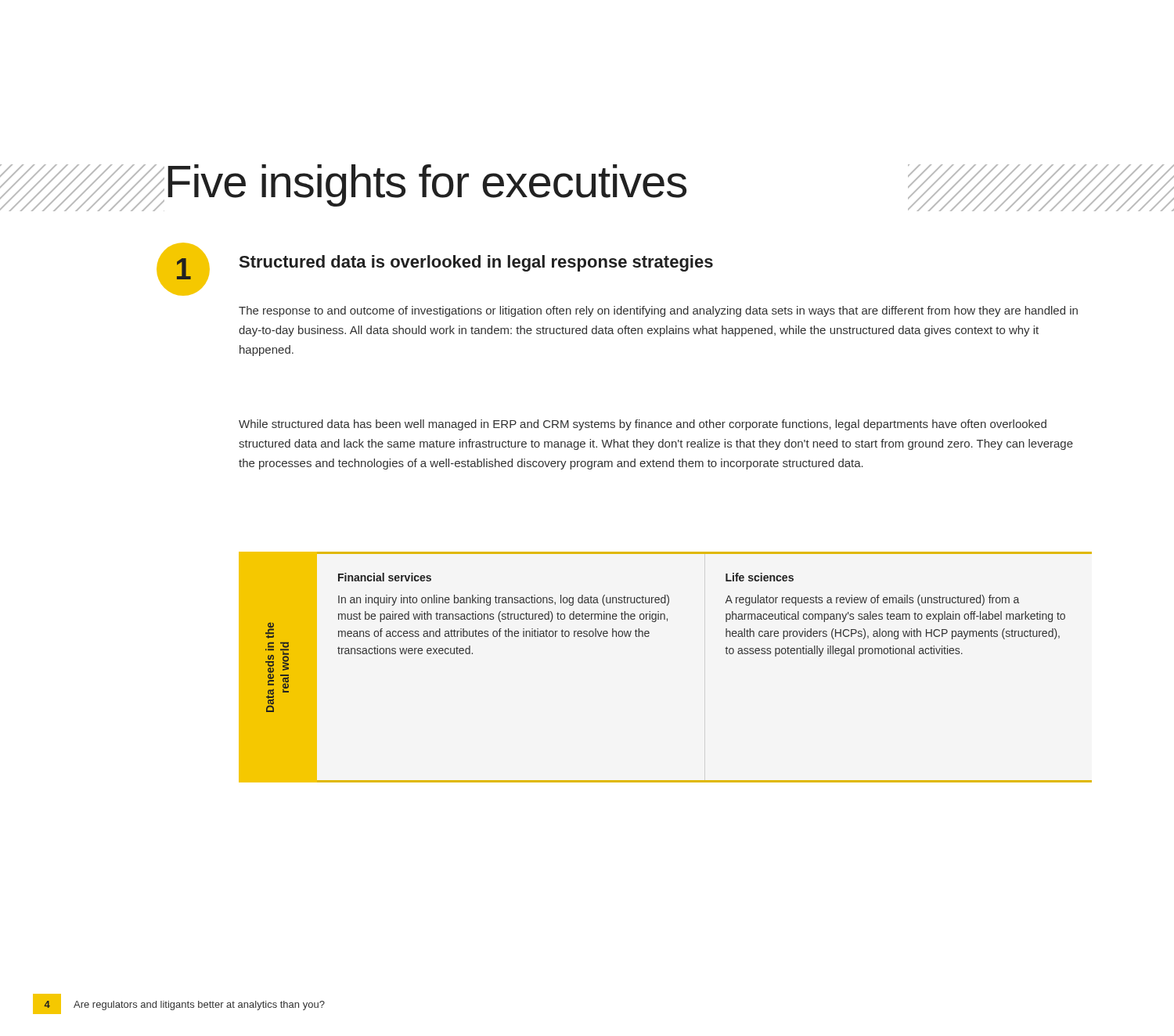Click on the section header with the text "Structured data is overlooked in"
The image size is (1174, 1036).
pos(476,262)
